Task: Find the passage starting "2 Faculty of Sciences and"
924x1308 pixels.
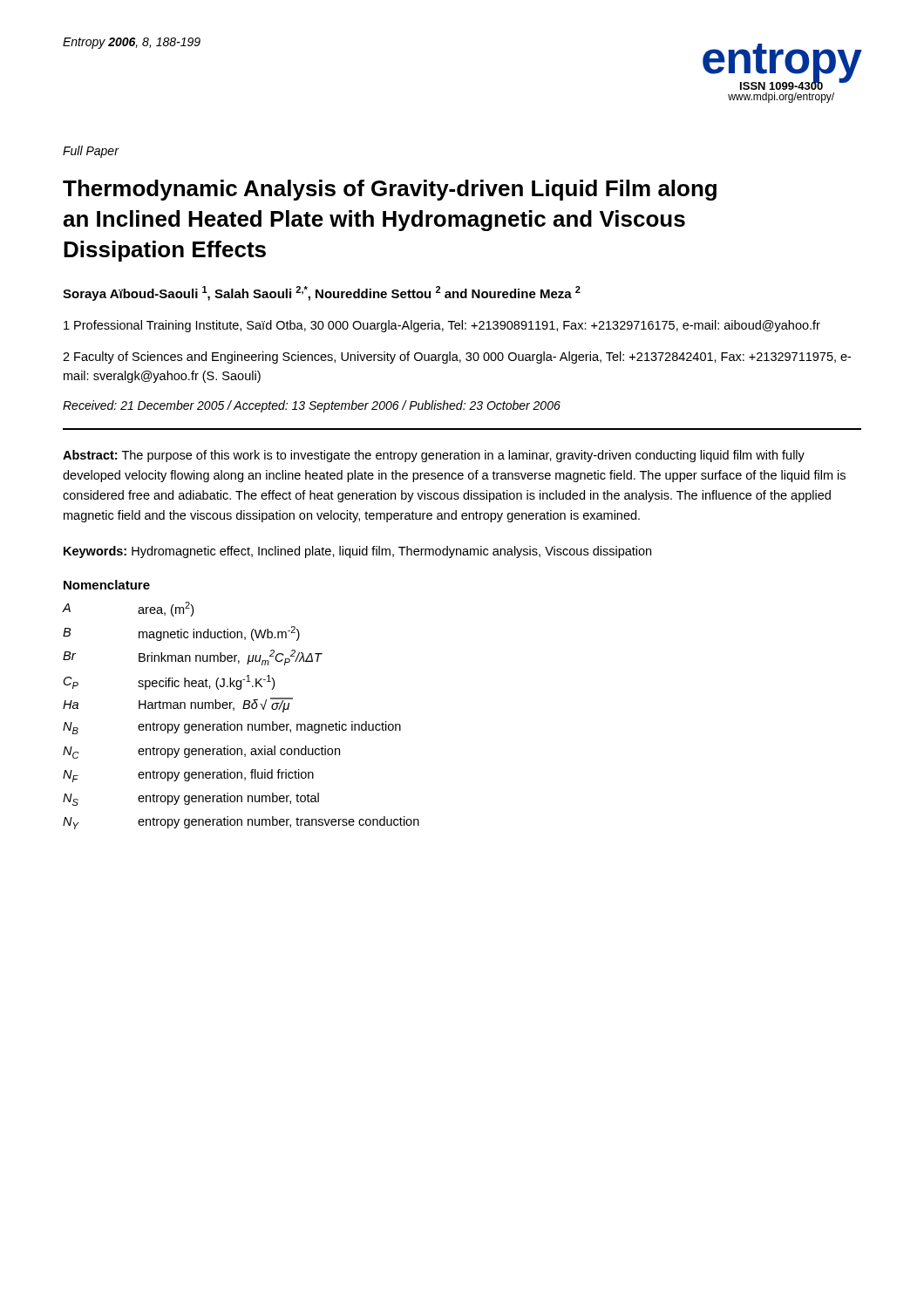Action: coord(457,366)
